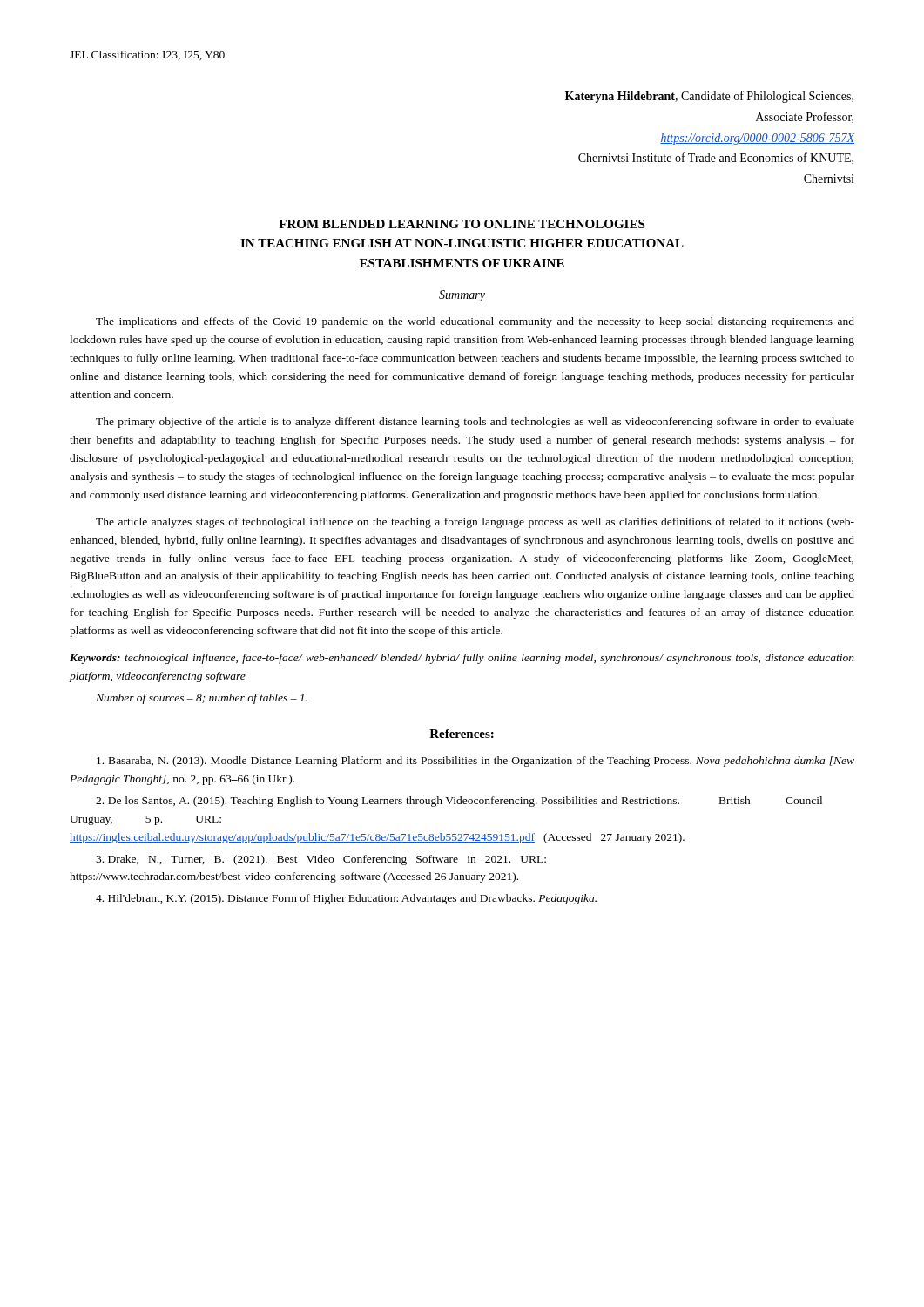This screenshot has width=924, height=1307.
Task: Navigate to the region starting "3. Drake, N., Turner,"
Action: click(308, 867)
